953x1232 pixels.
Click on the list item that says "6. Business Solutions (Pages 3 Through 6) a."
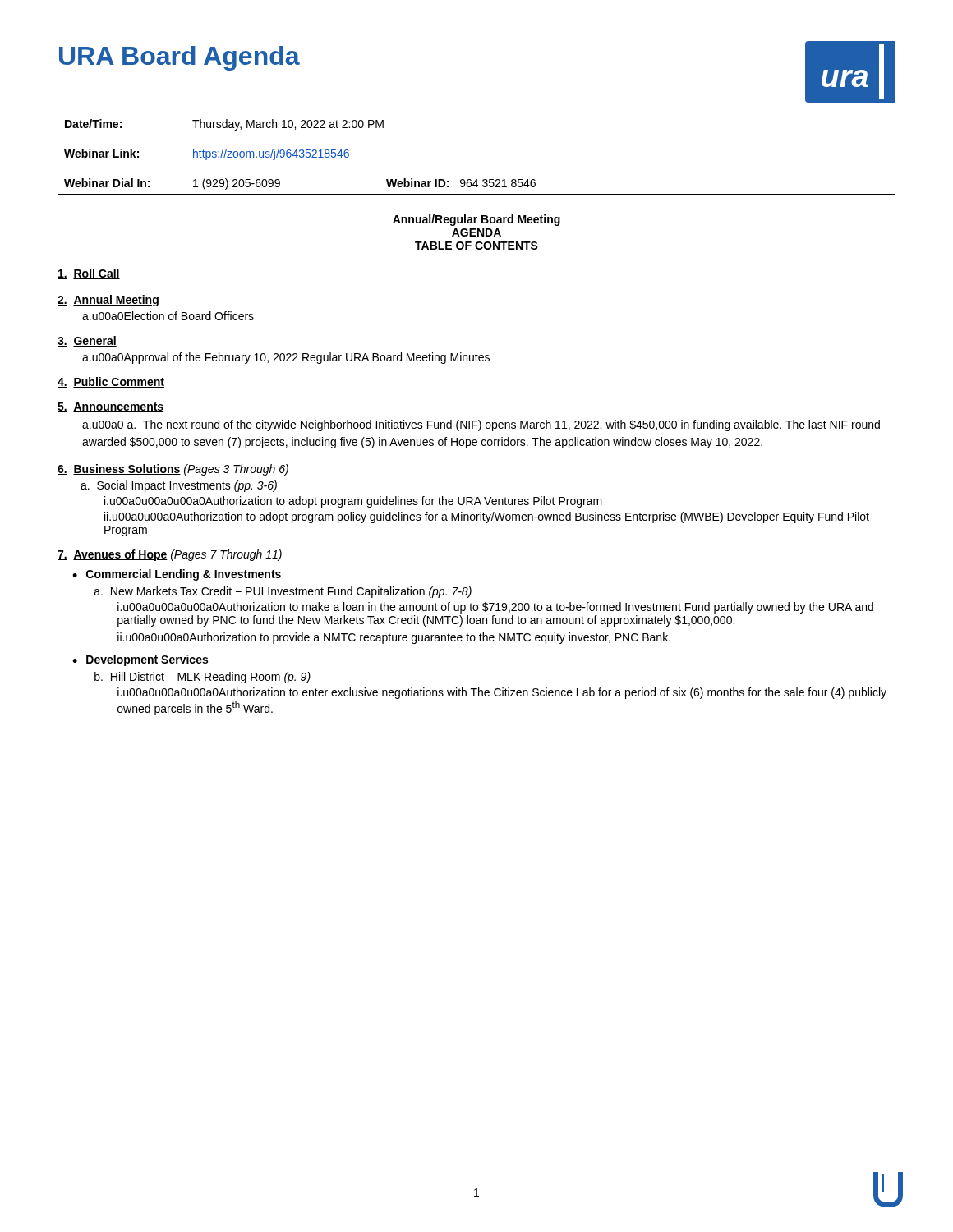476,499
